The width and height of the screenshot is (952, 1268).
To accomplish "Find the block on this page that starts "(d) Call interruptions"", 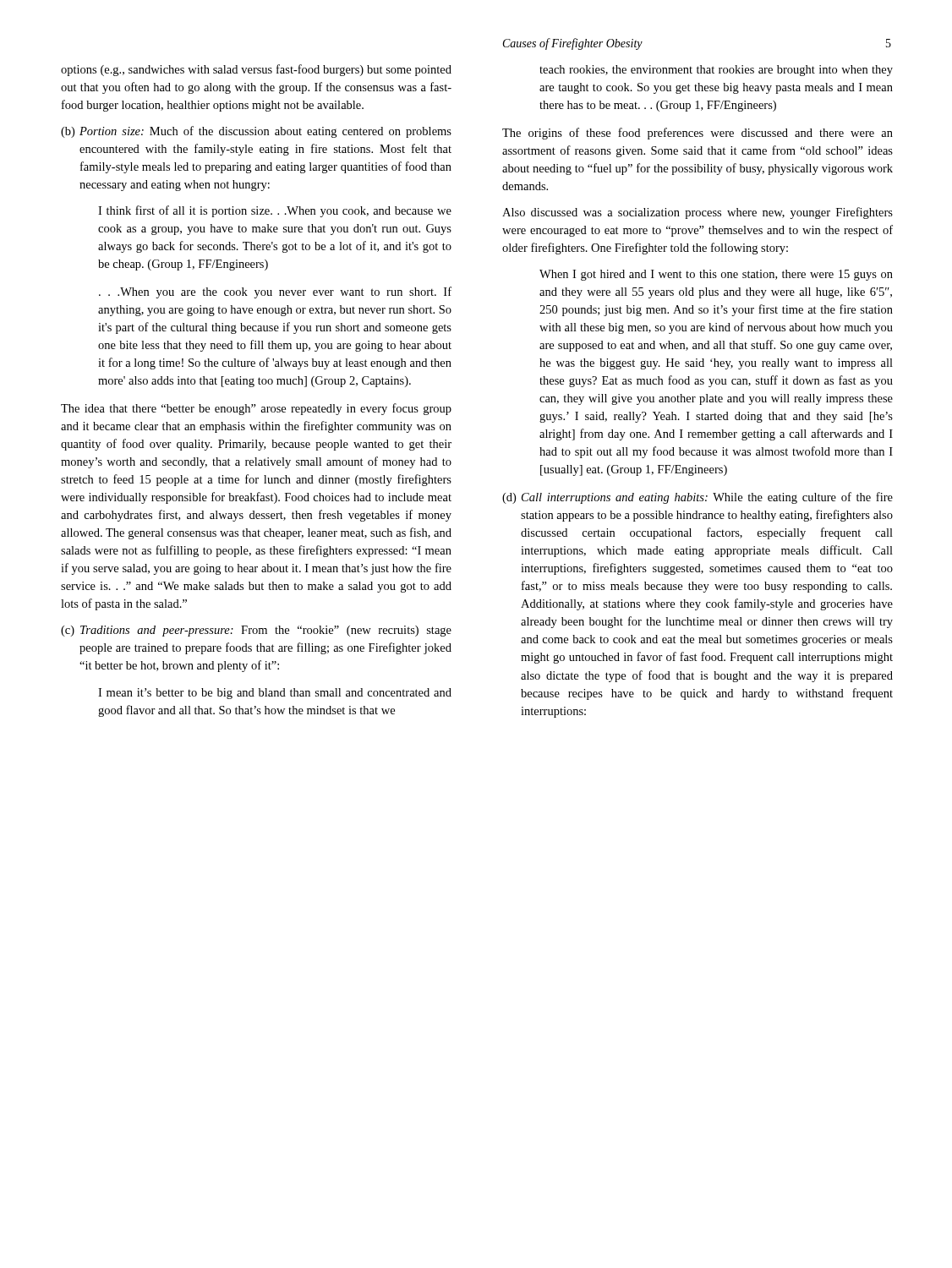I will (x=697, y=604).
